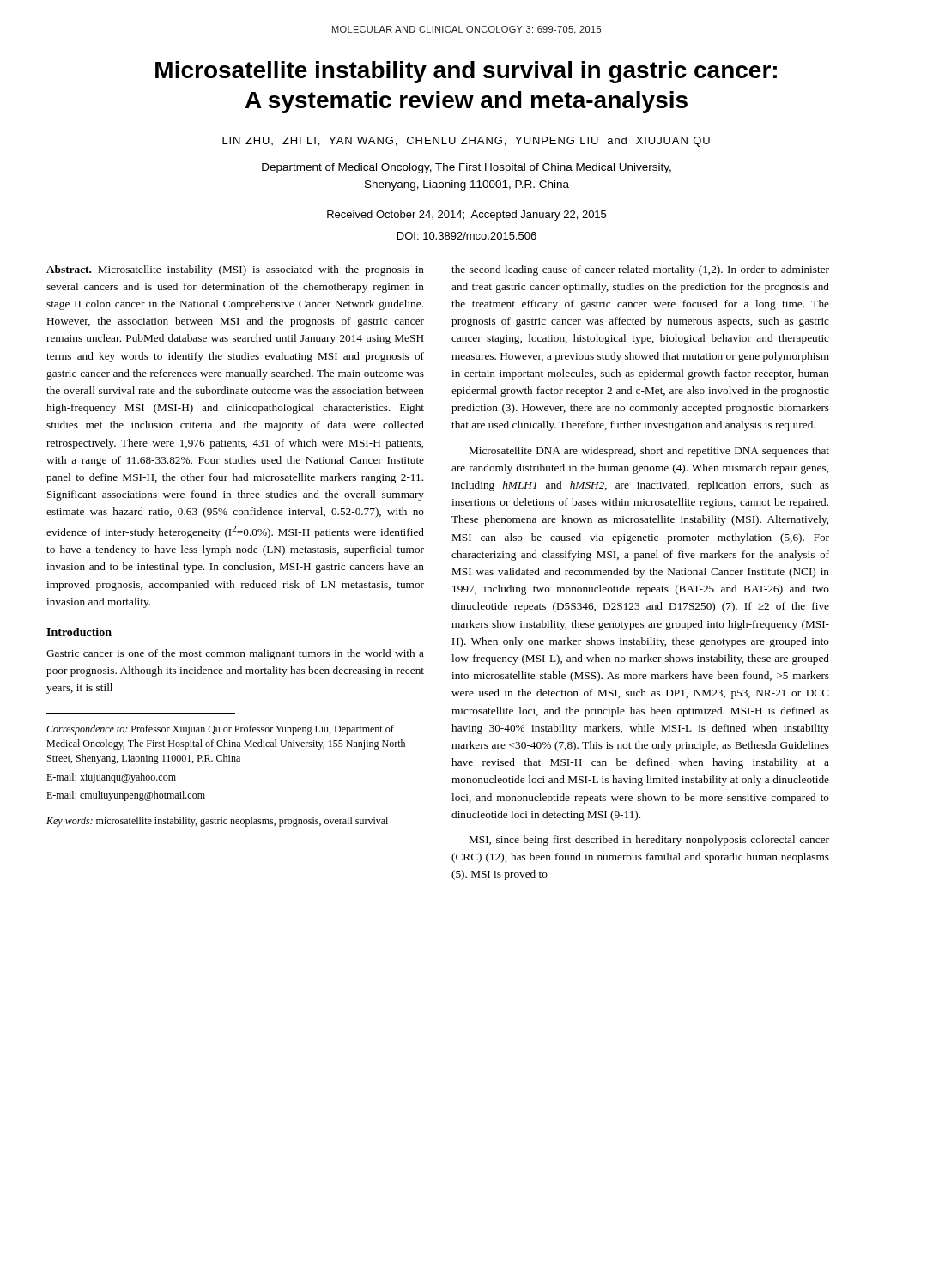
Task: Where is the passage that starts "the second leading cause of cancer-related mortality (1,2)."?
Action: click(x=640, y=572)
